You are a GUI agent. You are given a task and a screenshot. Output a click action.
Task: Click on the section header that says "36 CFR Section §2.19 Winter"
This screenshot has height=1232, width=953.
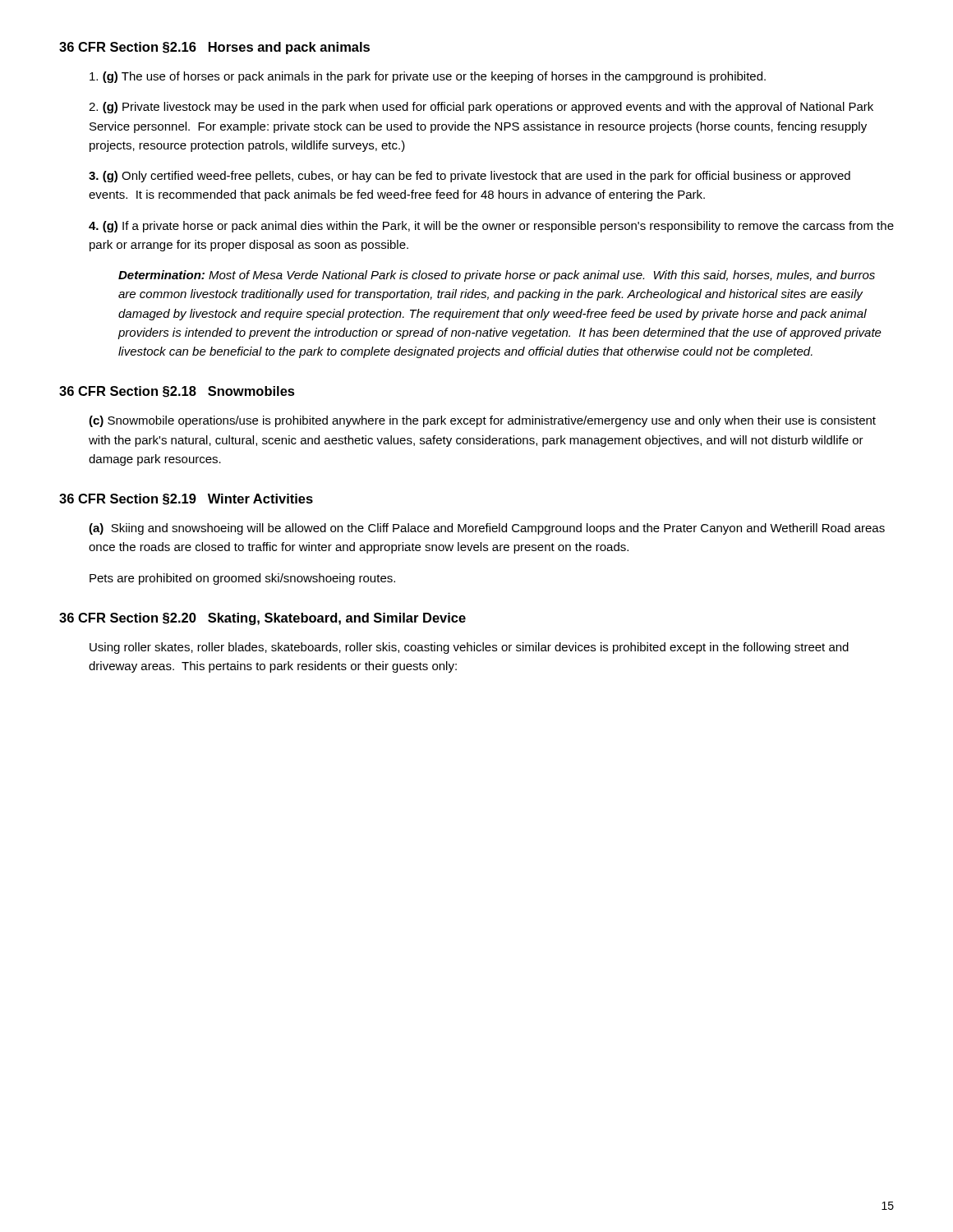click(x=186, y=499)
